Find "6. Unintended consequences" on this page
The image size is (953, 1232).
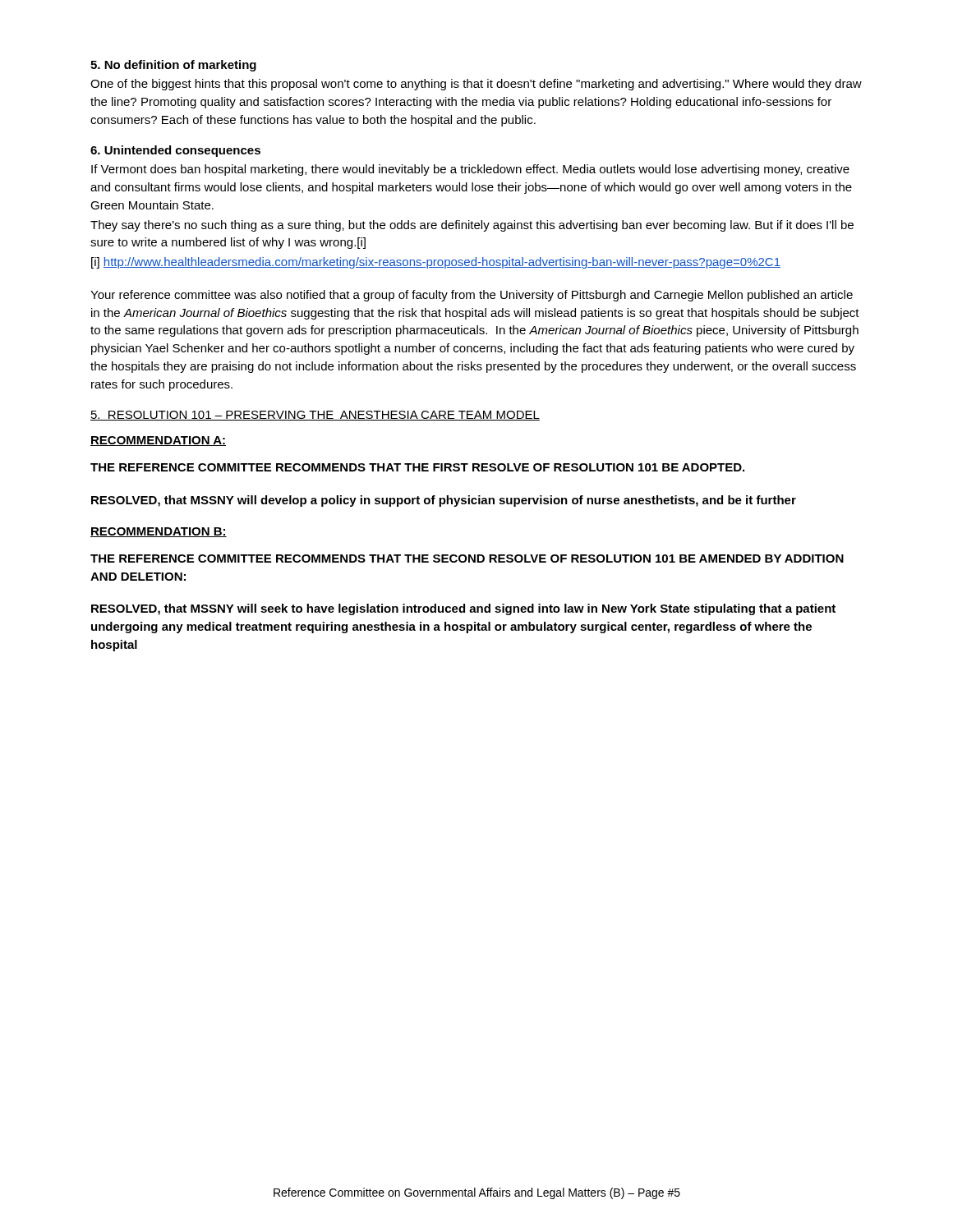[x=176, y=150]
